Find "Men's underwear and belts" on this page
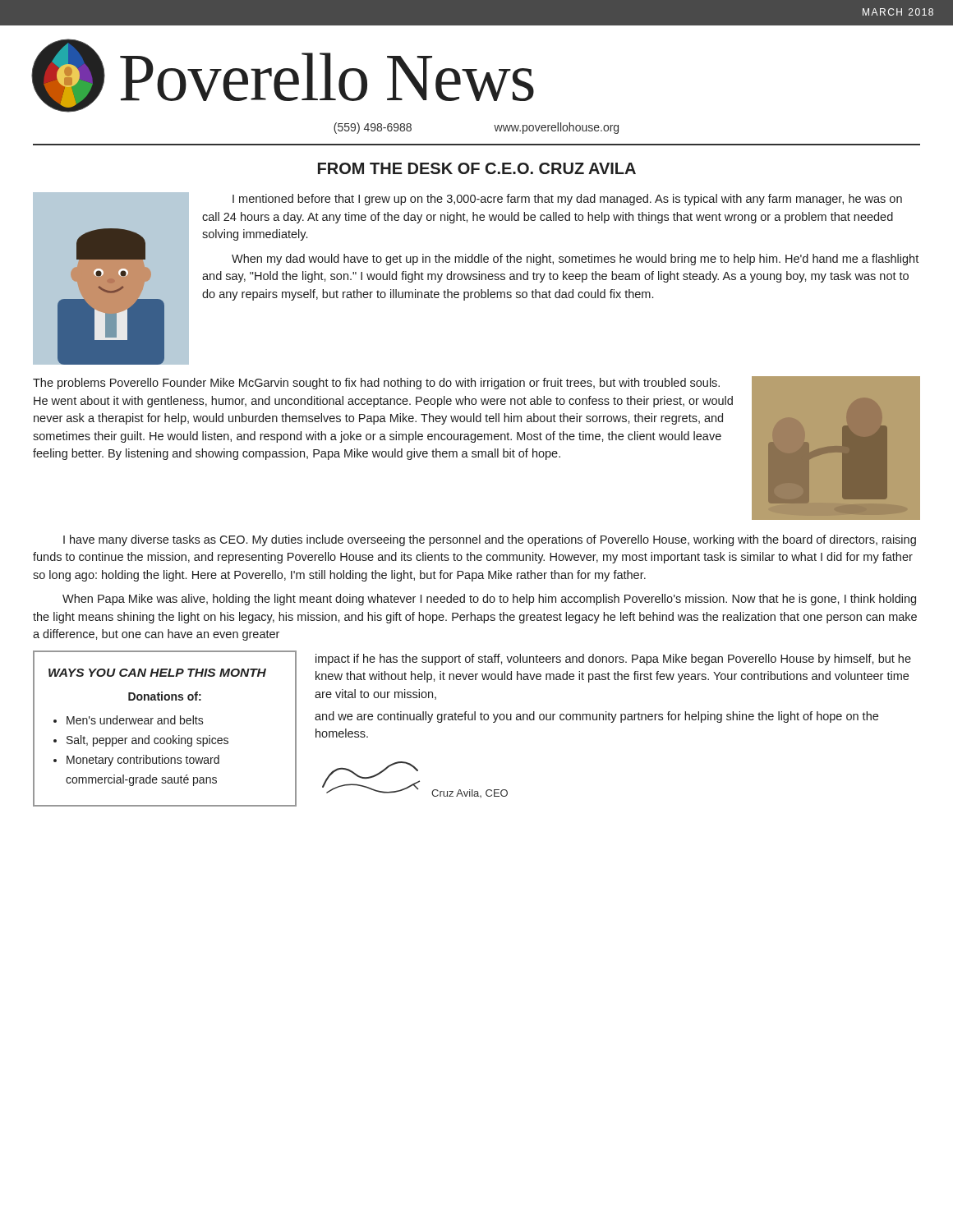The height and width of the screenshot is (1232, 953). click(135, 721)
